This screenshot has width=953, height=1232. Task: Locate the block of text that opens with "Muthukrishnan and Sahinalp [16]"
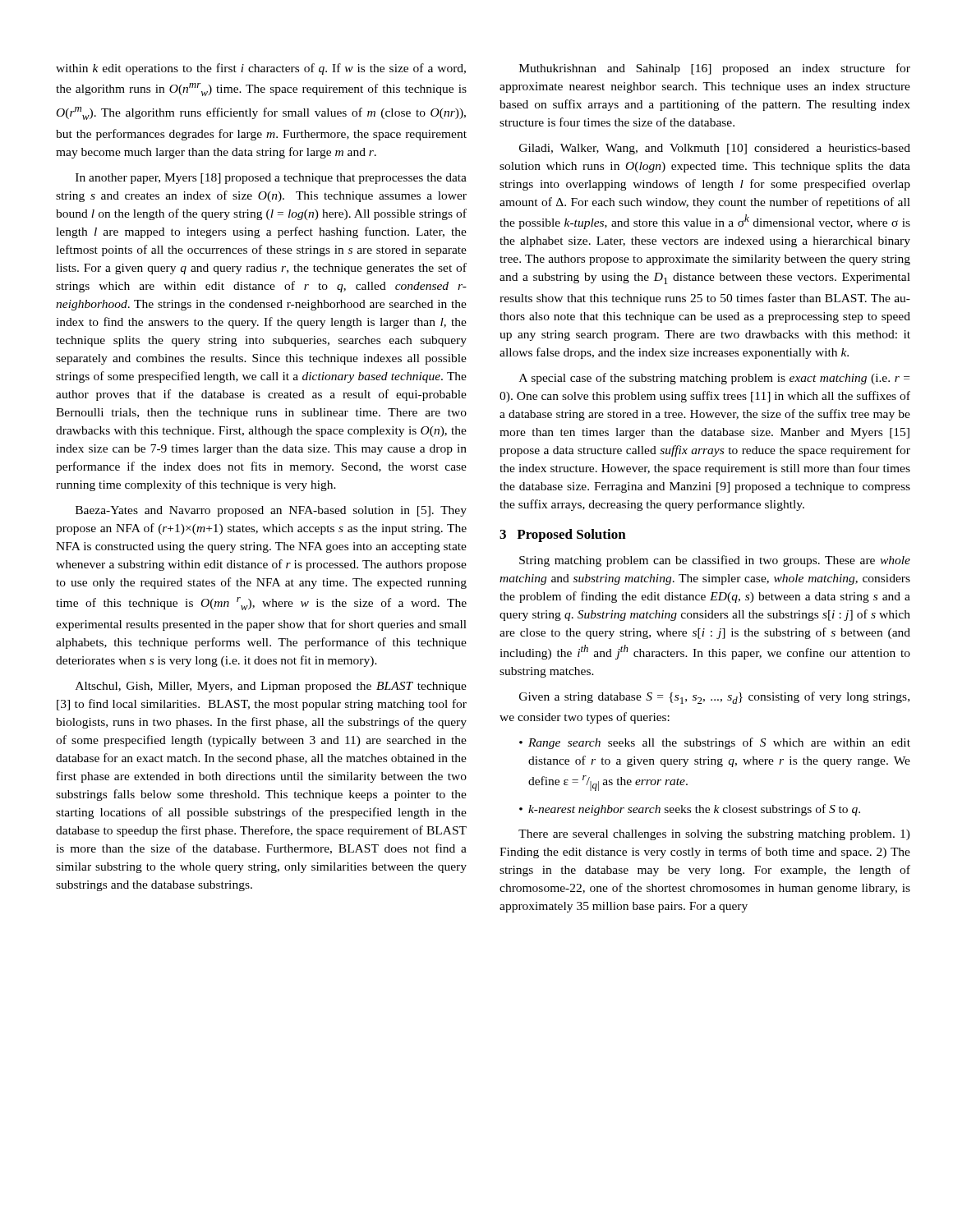[705, 95]
